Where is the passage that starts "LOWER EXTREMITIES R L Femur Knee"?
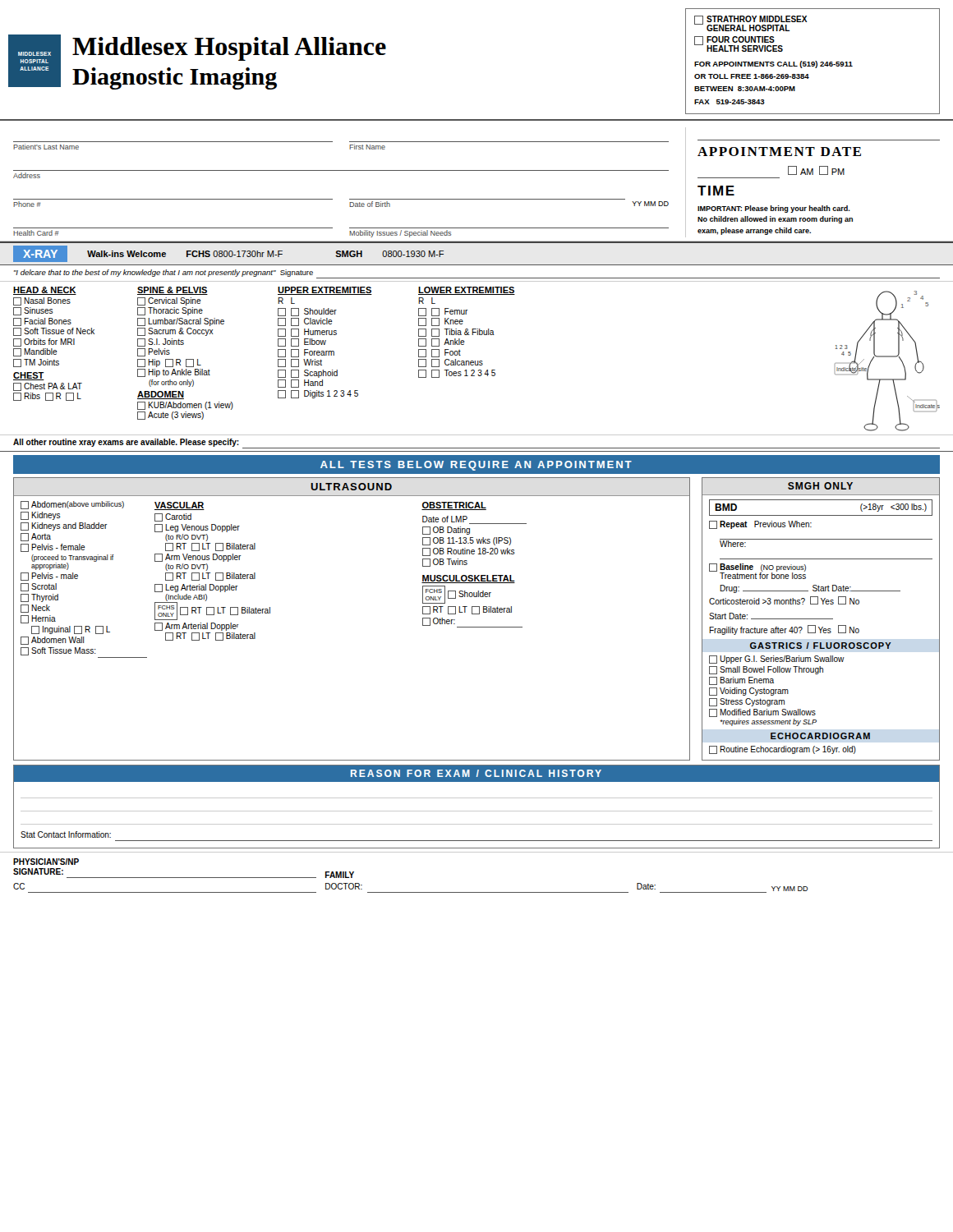 pyautogui.click(x=467, y=291)
